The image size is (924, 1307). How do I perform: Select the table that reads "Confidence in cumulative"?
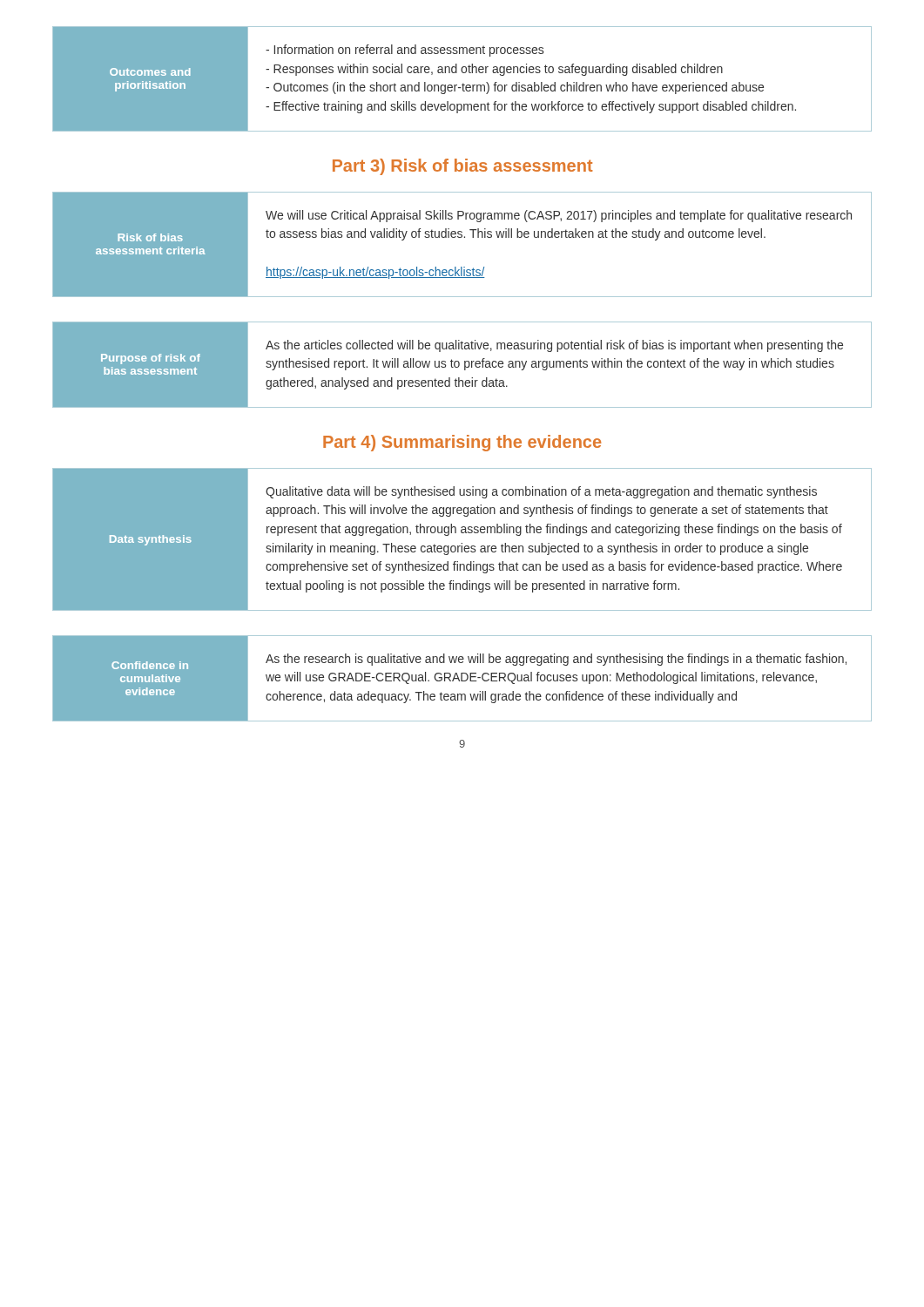pyautogui.click(x=462, y=678)
